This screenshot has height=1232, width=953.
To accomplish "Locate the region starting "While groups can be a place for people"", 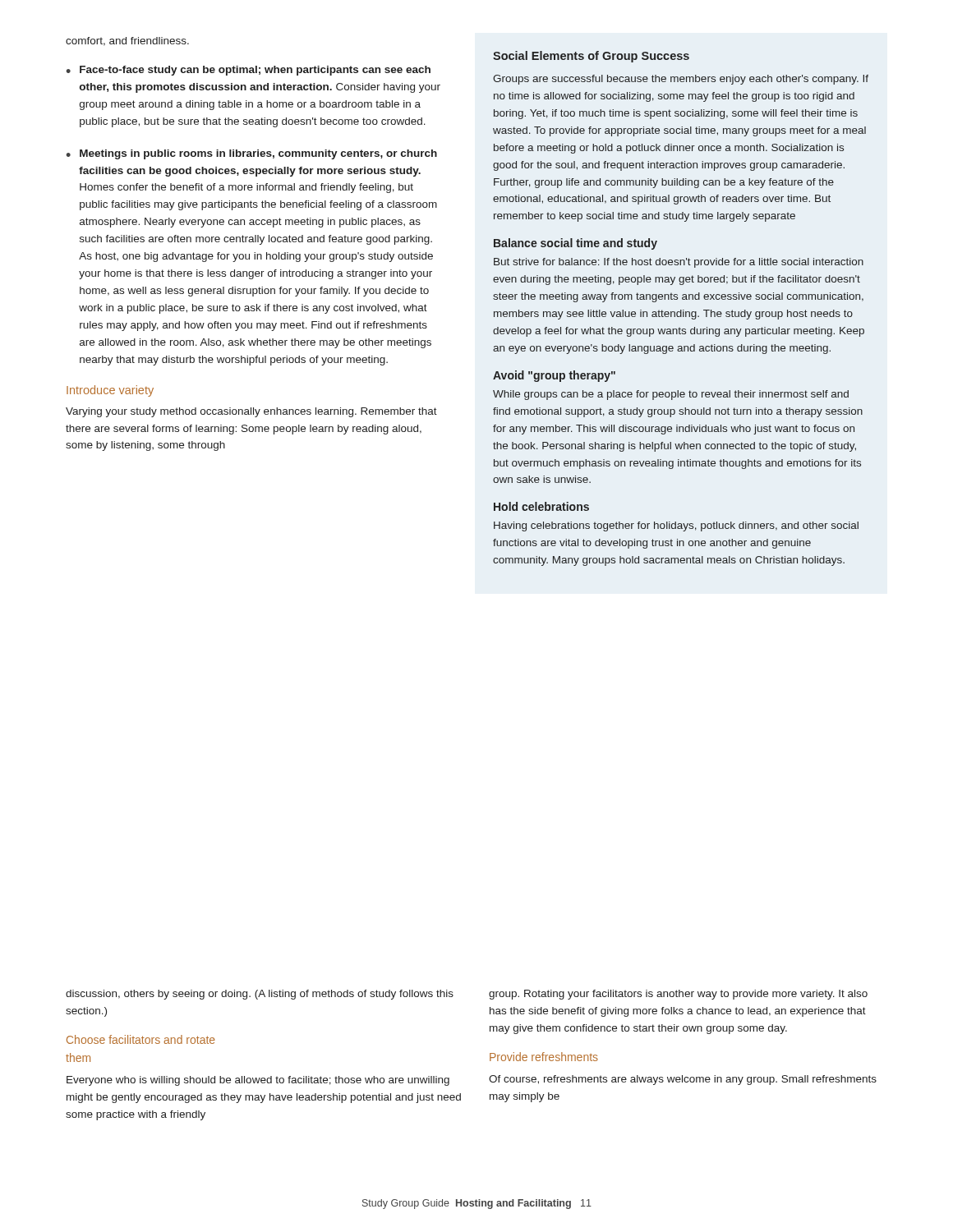I will pos(681,437).
